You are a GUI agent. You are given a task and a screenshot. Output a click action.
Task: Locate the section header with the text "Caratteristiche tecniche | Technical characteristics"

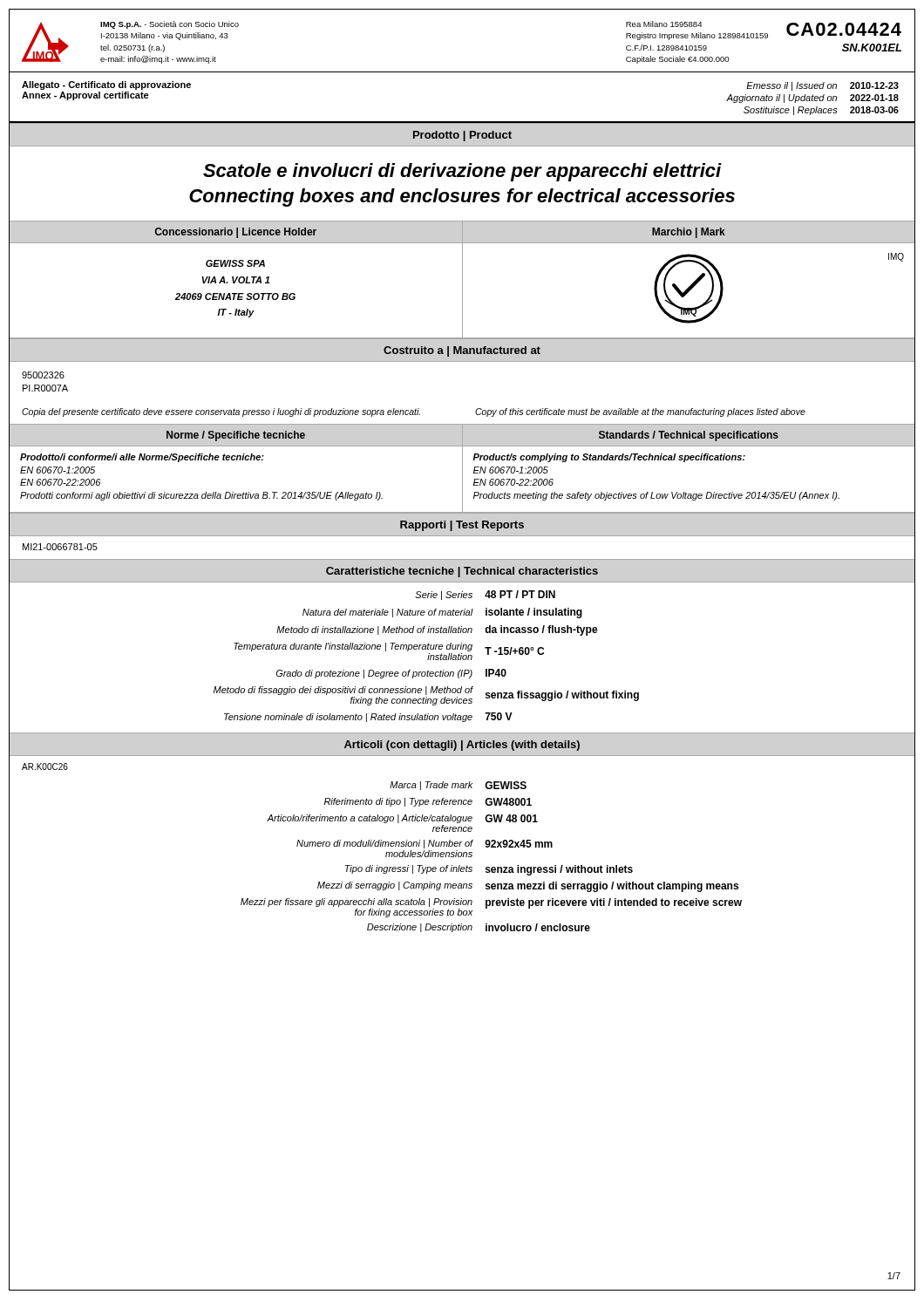pos(462,571)
